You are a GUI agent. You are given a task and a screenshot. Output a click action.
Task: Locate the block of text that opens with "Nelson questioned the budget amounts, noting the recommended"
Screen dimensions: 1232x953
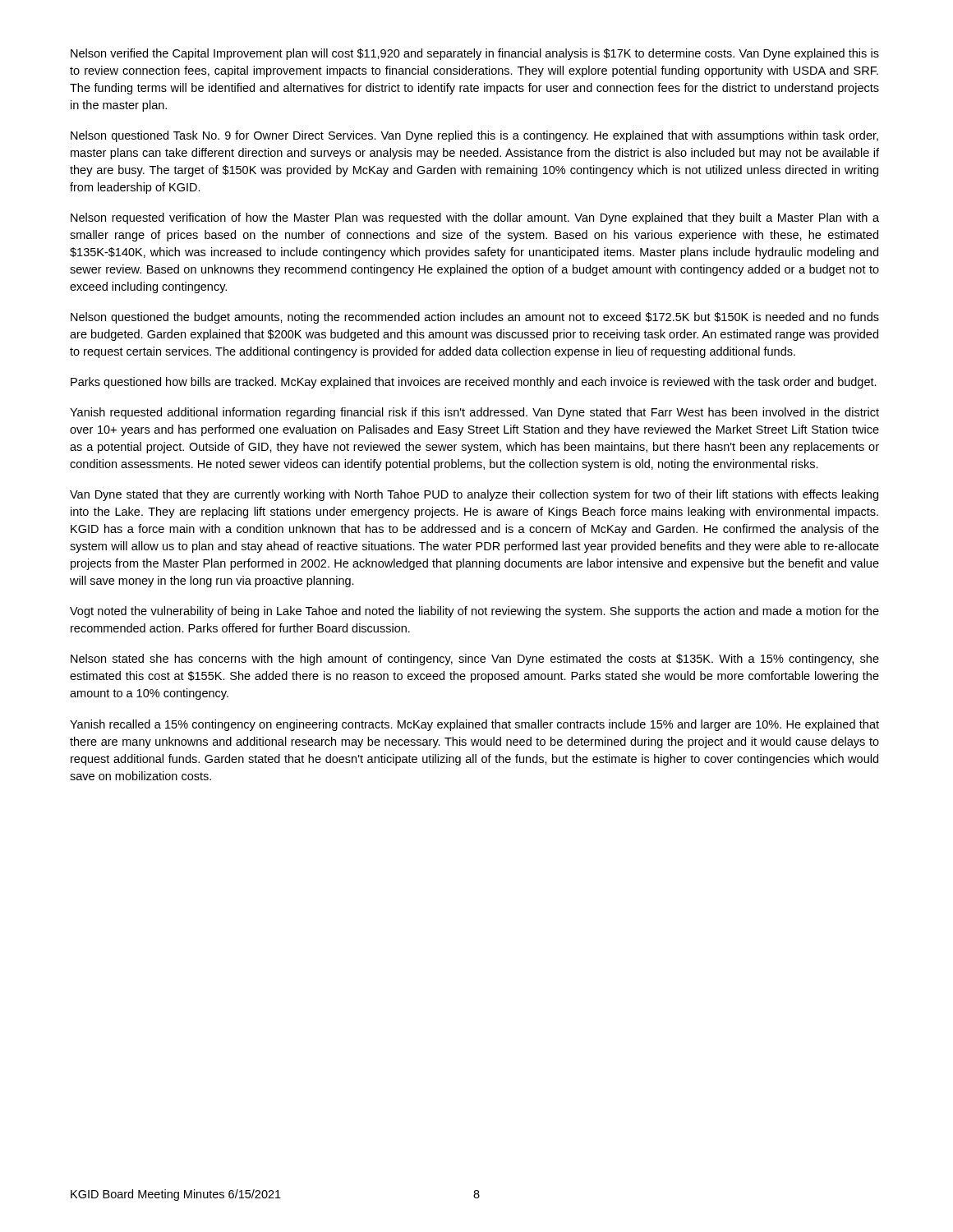(x=474, y=334)
